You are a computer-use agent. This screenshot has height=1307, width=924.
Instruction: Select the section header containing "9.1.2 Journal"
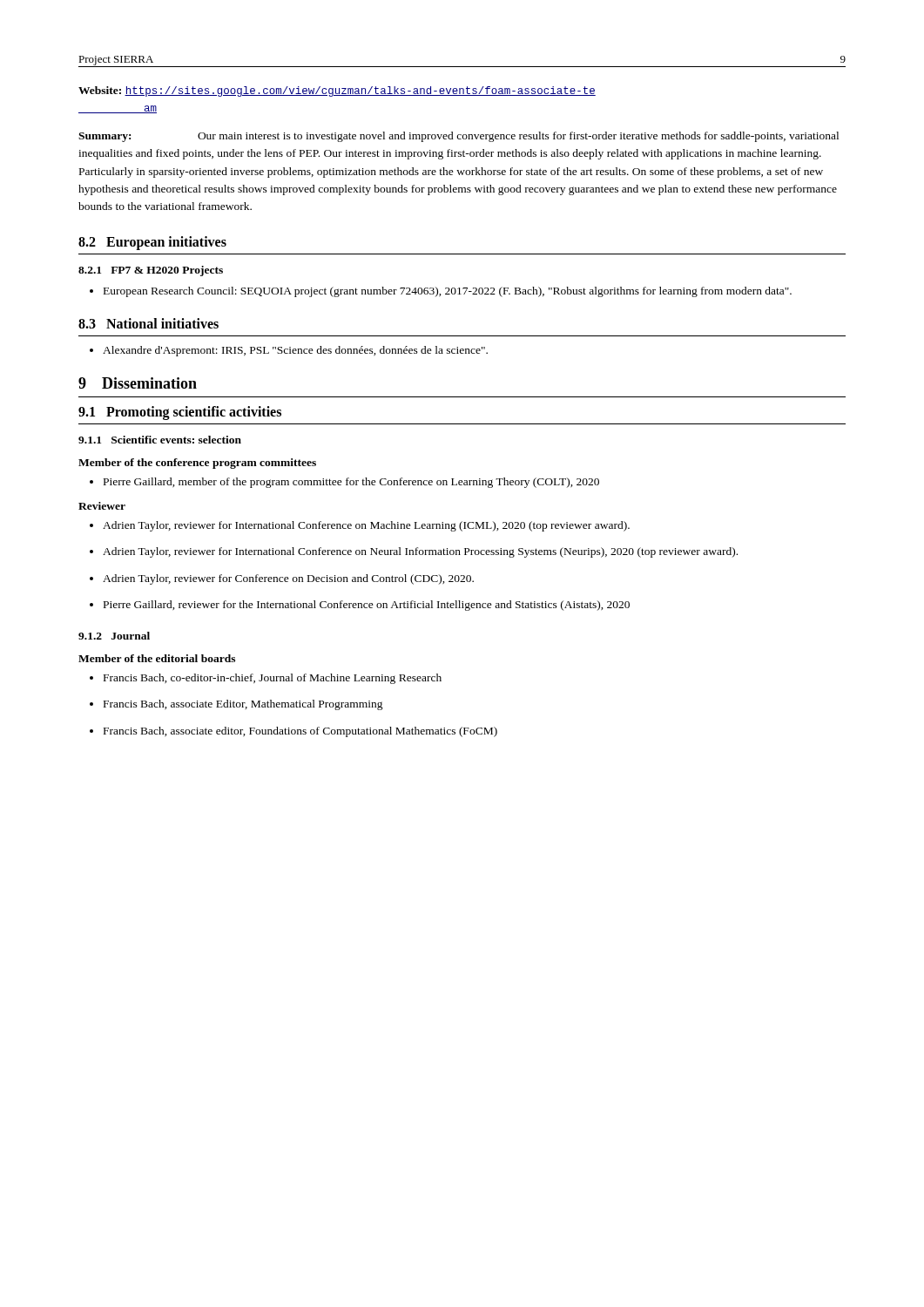click(114, 636)
